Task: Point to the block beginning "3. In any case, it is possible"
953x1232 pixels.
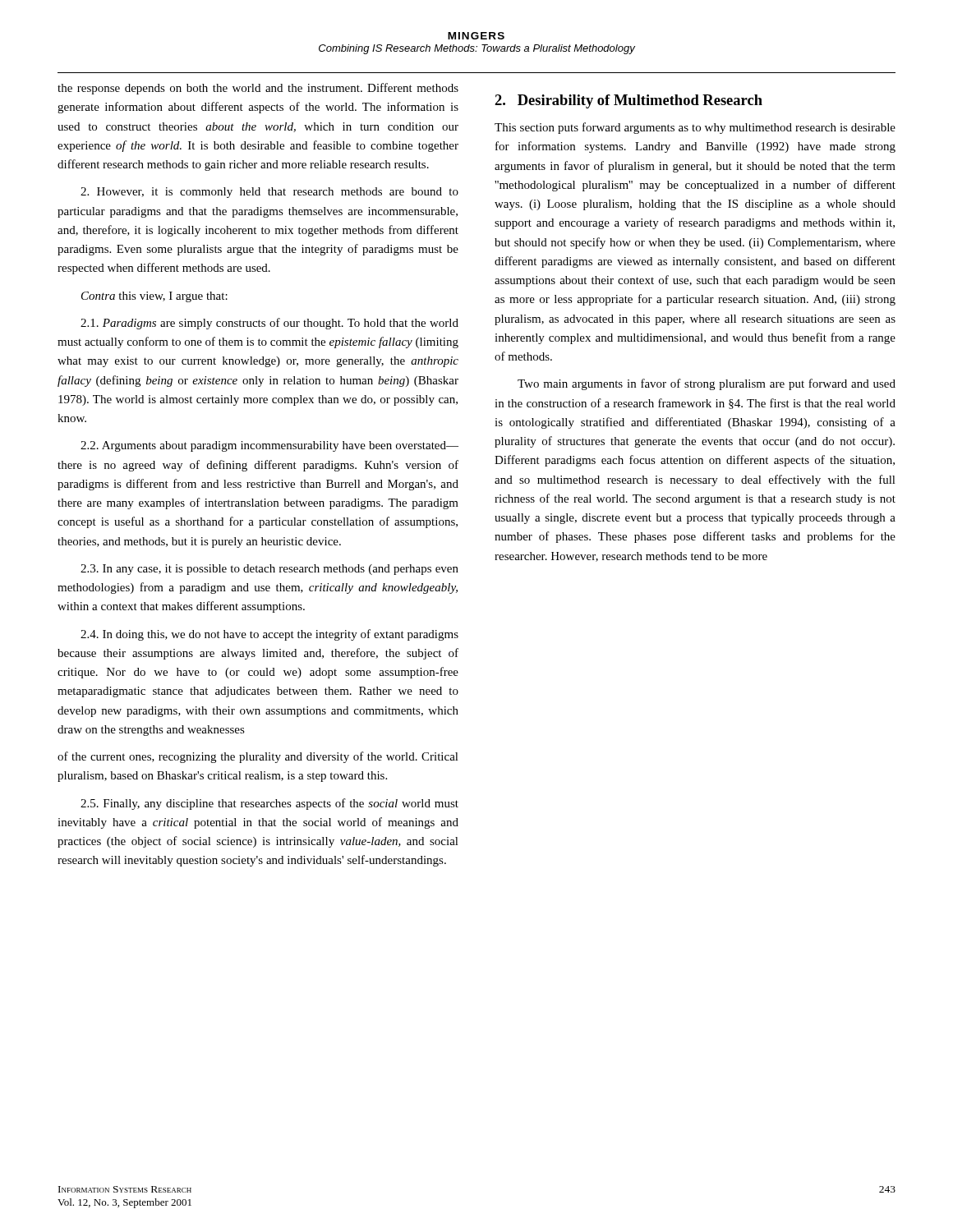Action: point(258,587)
